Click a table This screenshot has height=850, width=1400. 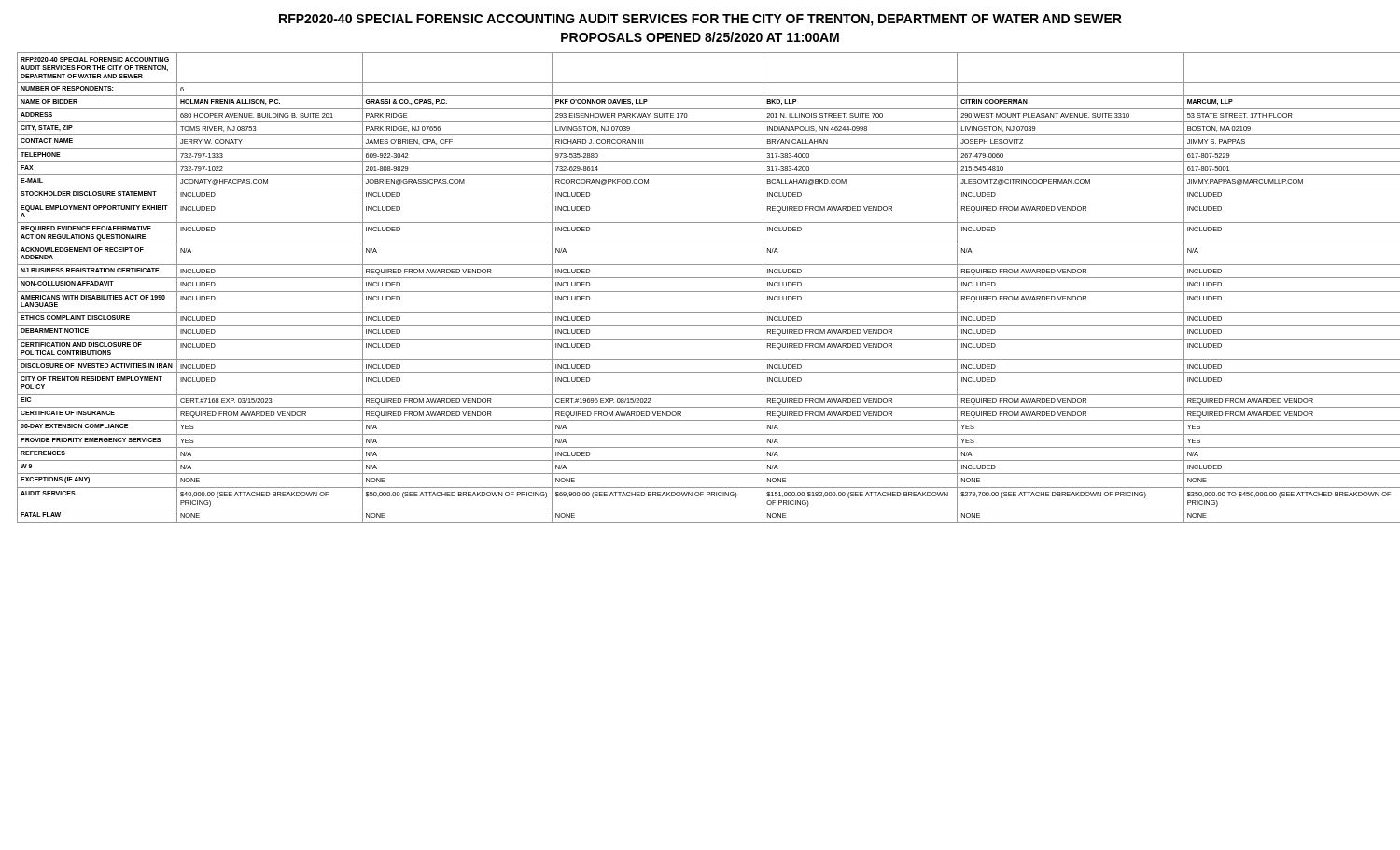(700, 287)
